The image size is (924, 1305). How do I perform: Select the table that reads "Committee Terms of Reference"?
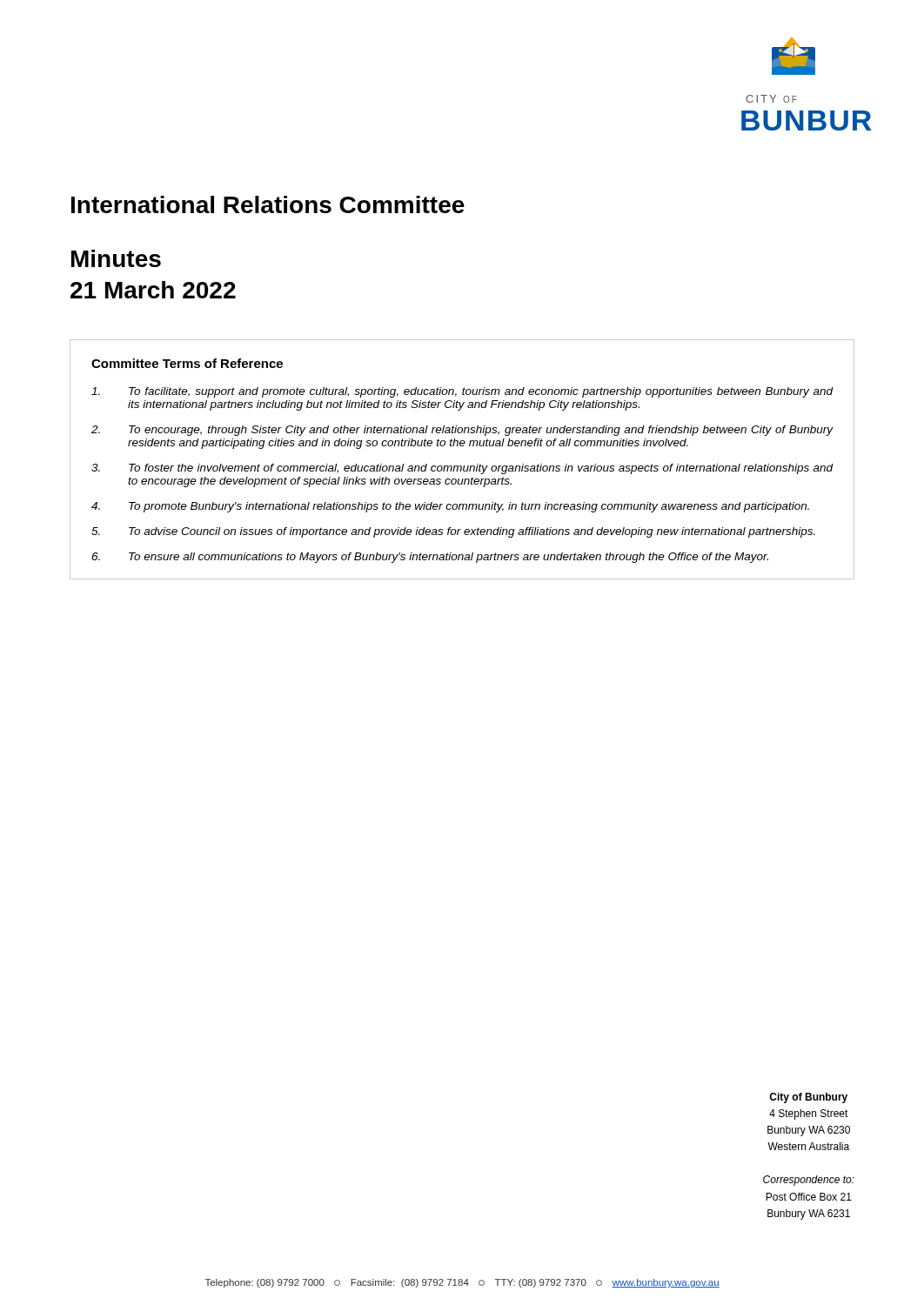point(462,459)
